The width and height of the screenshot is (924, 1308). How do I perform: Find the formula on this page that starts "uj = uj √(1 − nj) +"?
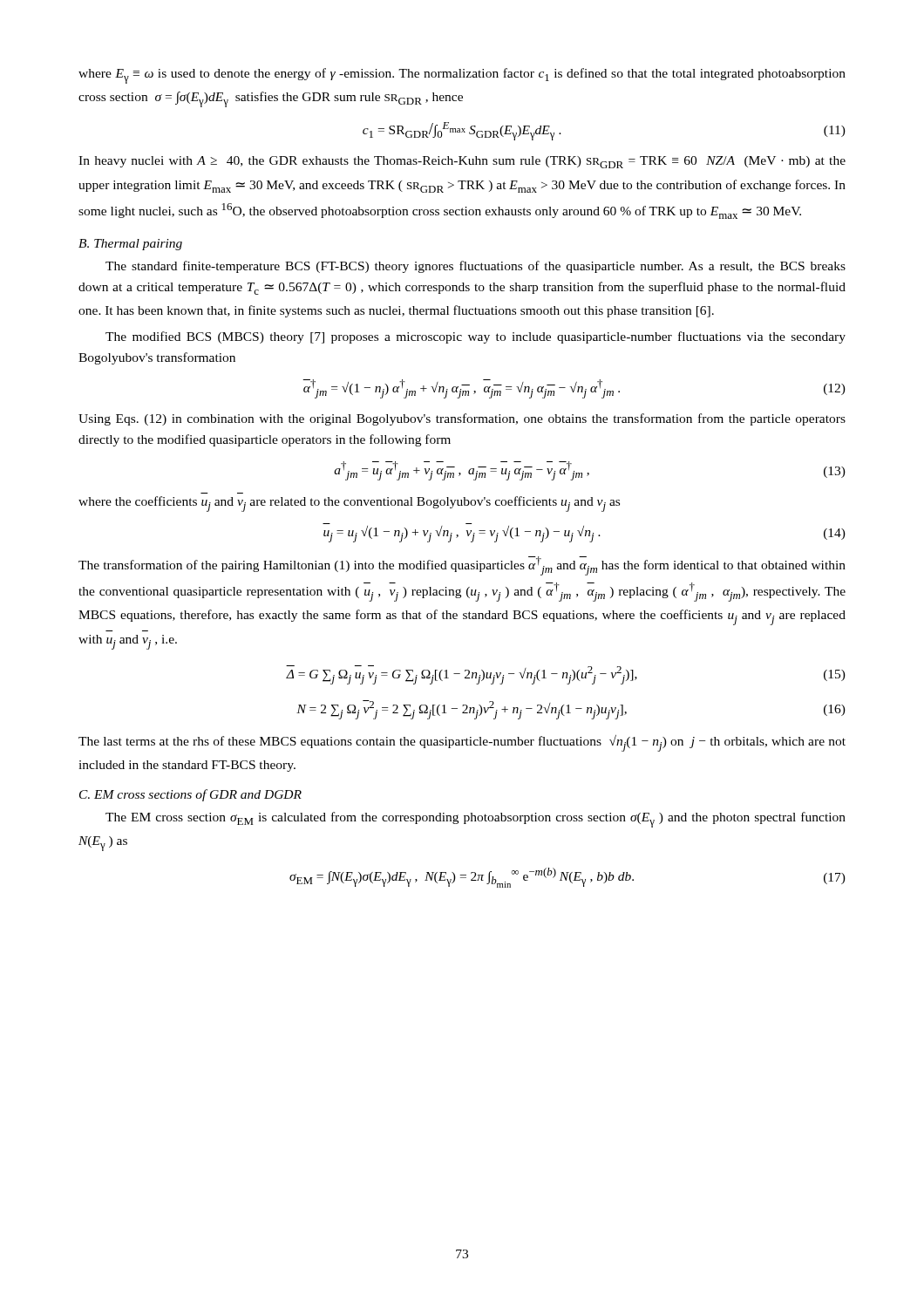tap(462, 533)
